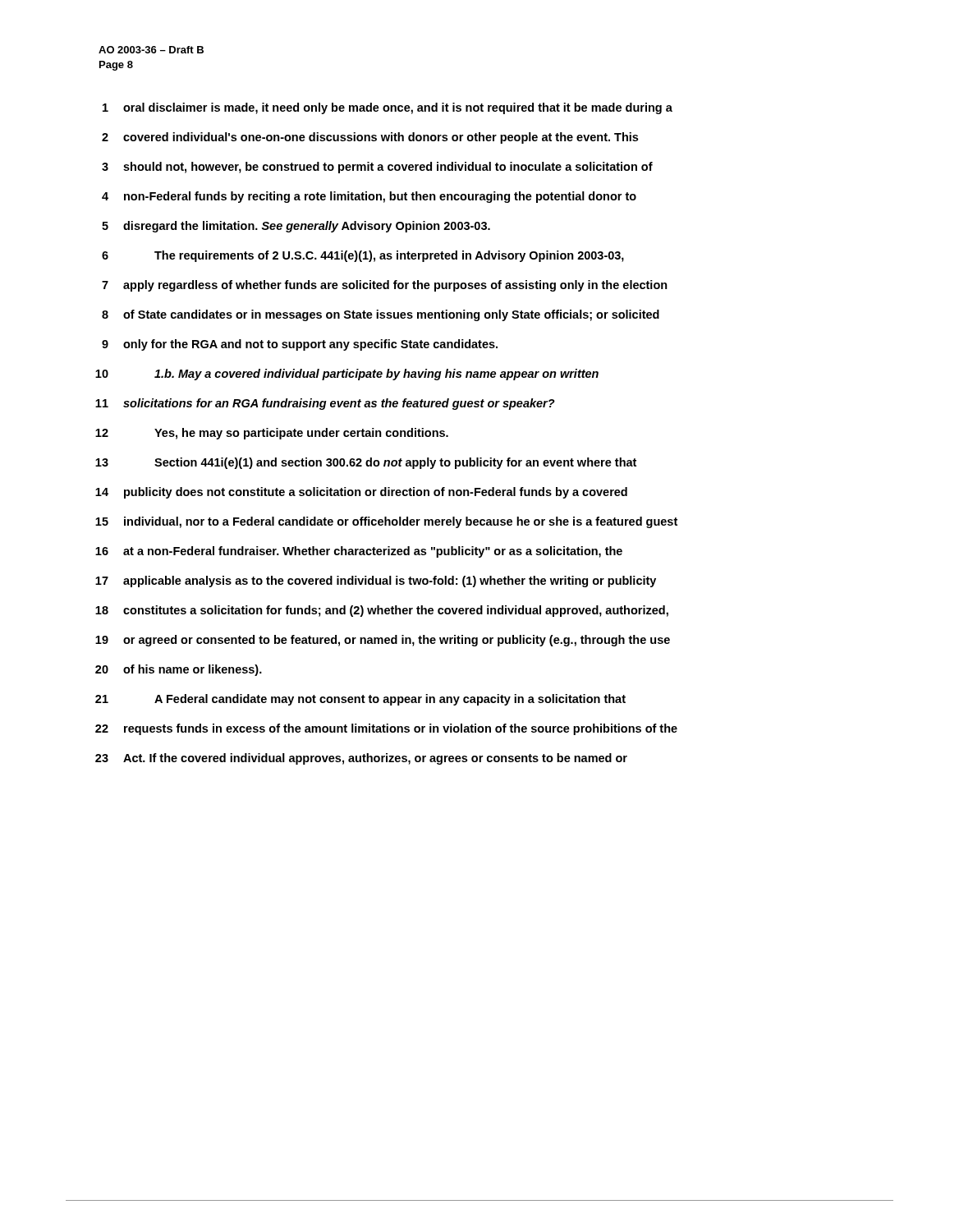Point to the passage starting "1 oral disclaimer is made,"
The image size is (959, 1232).
pyautogui.click(x=480, y=108)
